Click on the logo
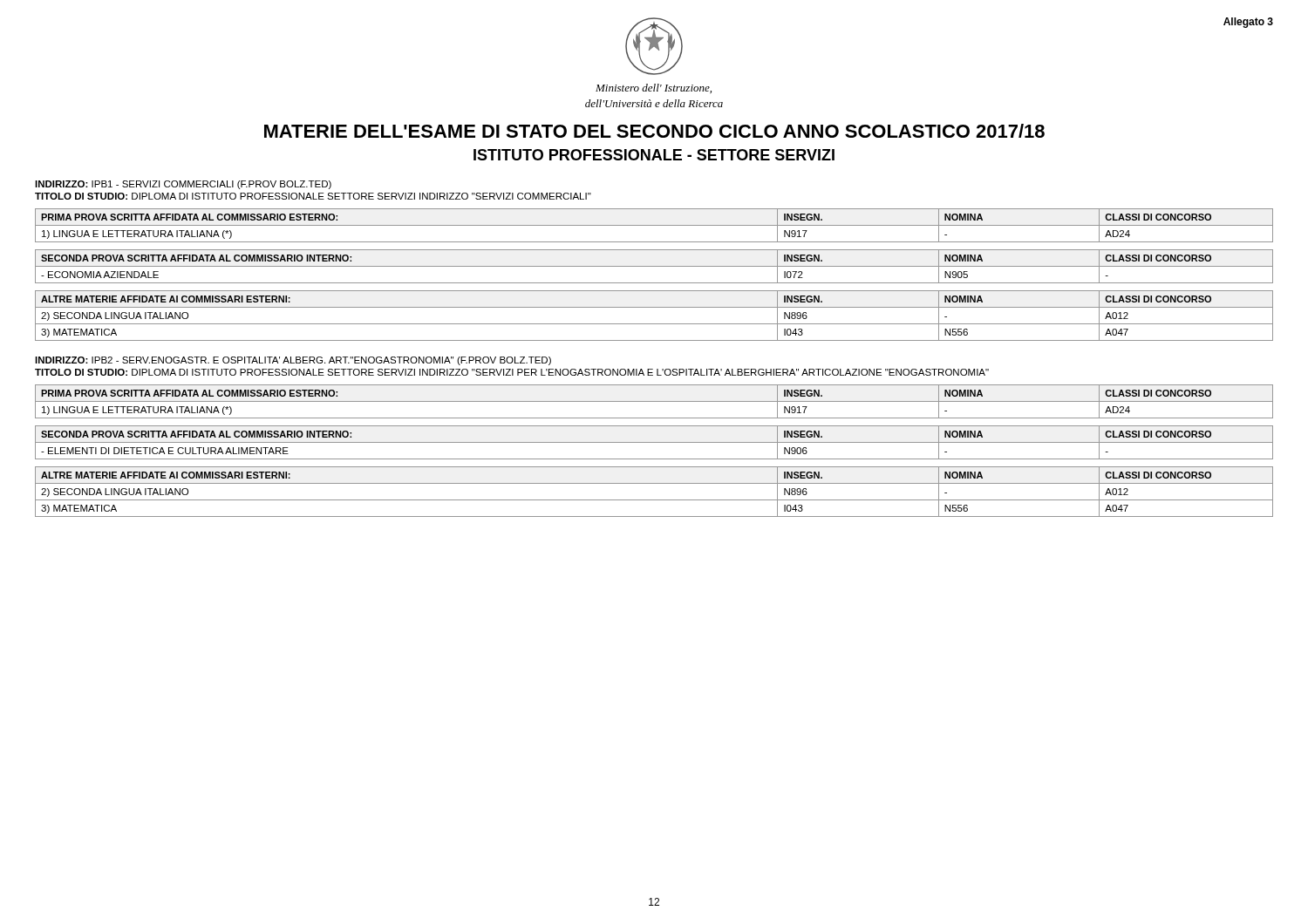1308x924 pixels. [654, 64]
